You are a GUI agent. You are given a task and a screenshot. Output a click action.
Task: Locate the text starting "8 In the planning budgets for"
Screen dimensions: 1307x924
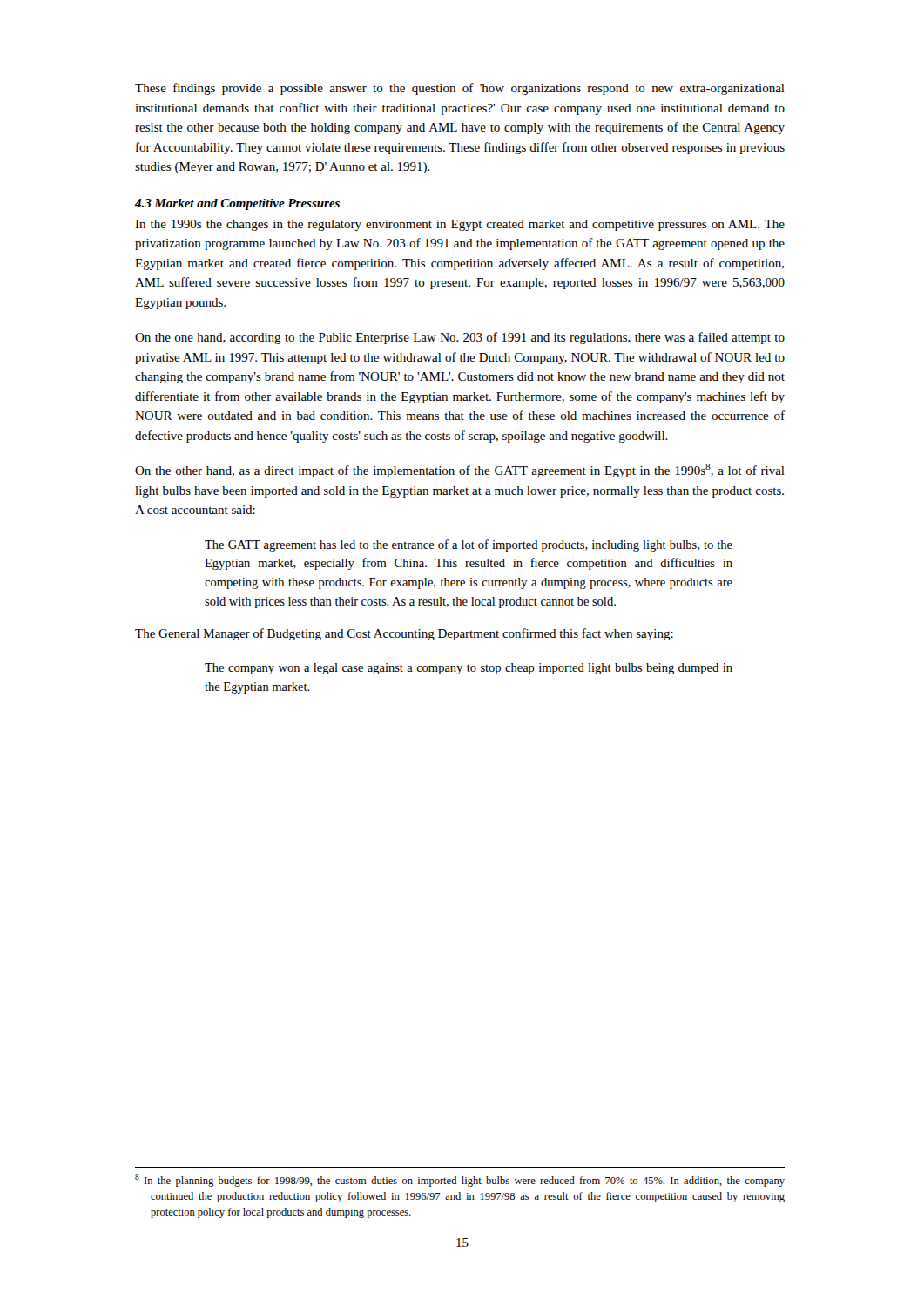460,1196
